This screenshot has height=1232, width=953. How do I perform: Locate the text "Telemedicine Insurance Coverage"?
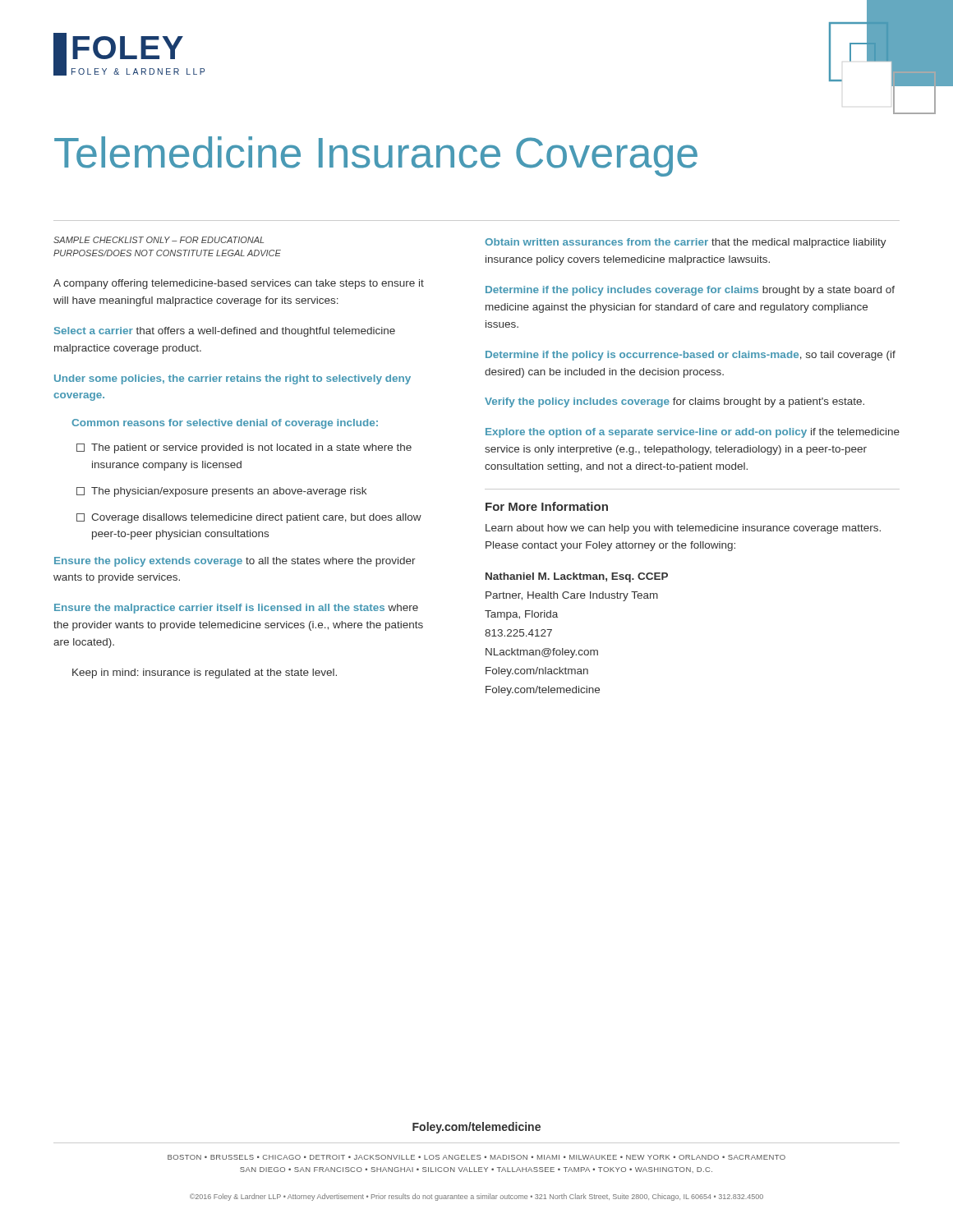[476, 153]
